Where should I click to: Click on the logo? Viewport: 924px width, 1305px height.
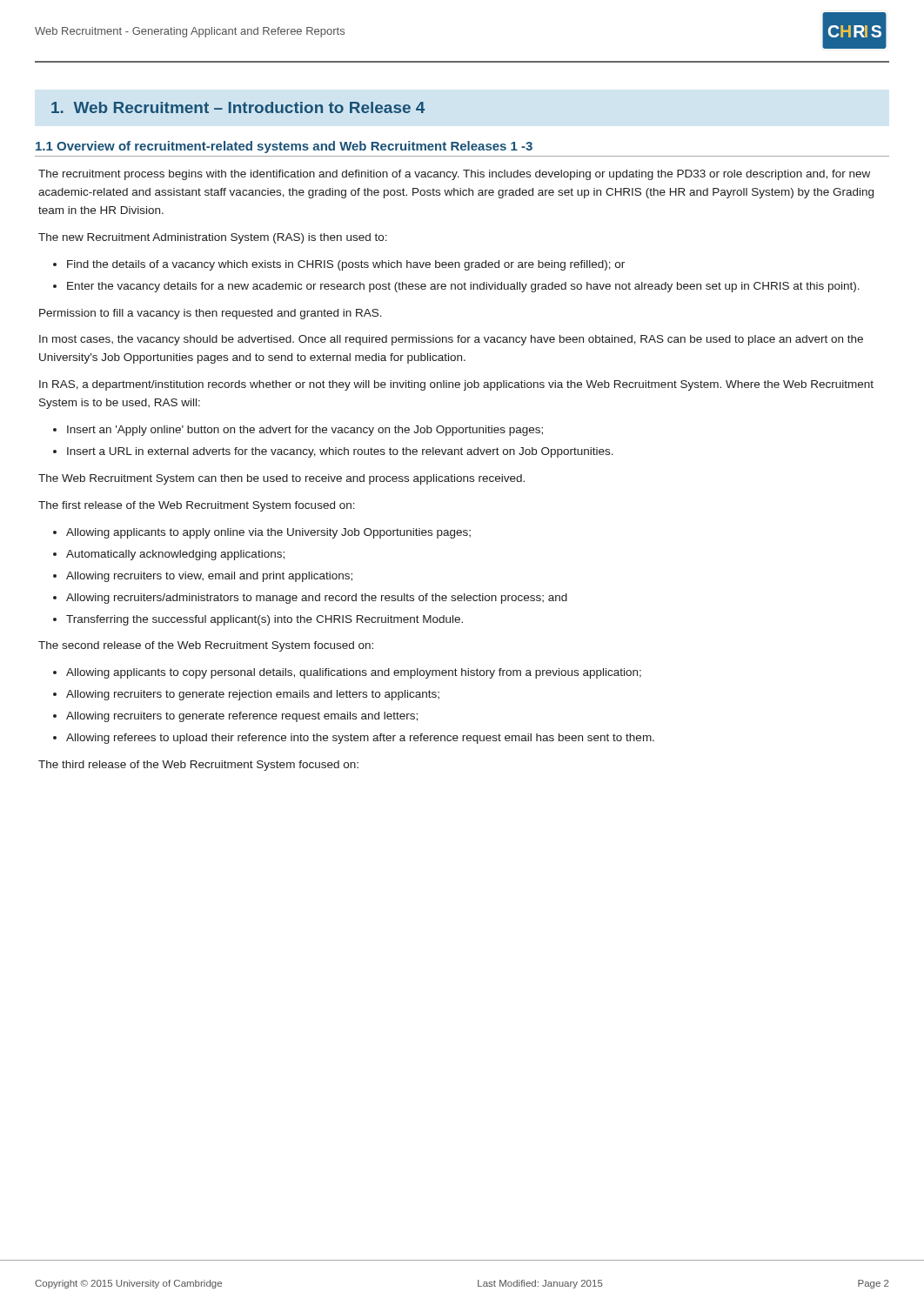[x=854, y=30]
